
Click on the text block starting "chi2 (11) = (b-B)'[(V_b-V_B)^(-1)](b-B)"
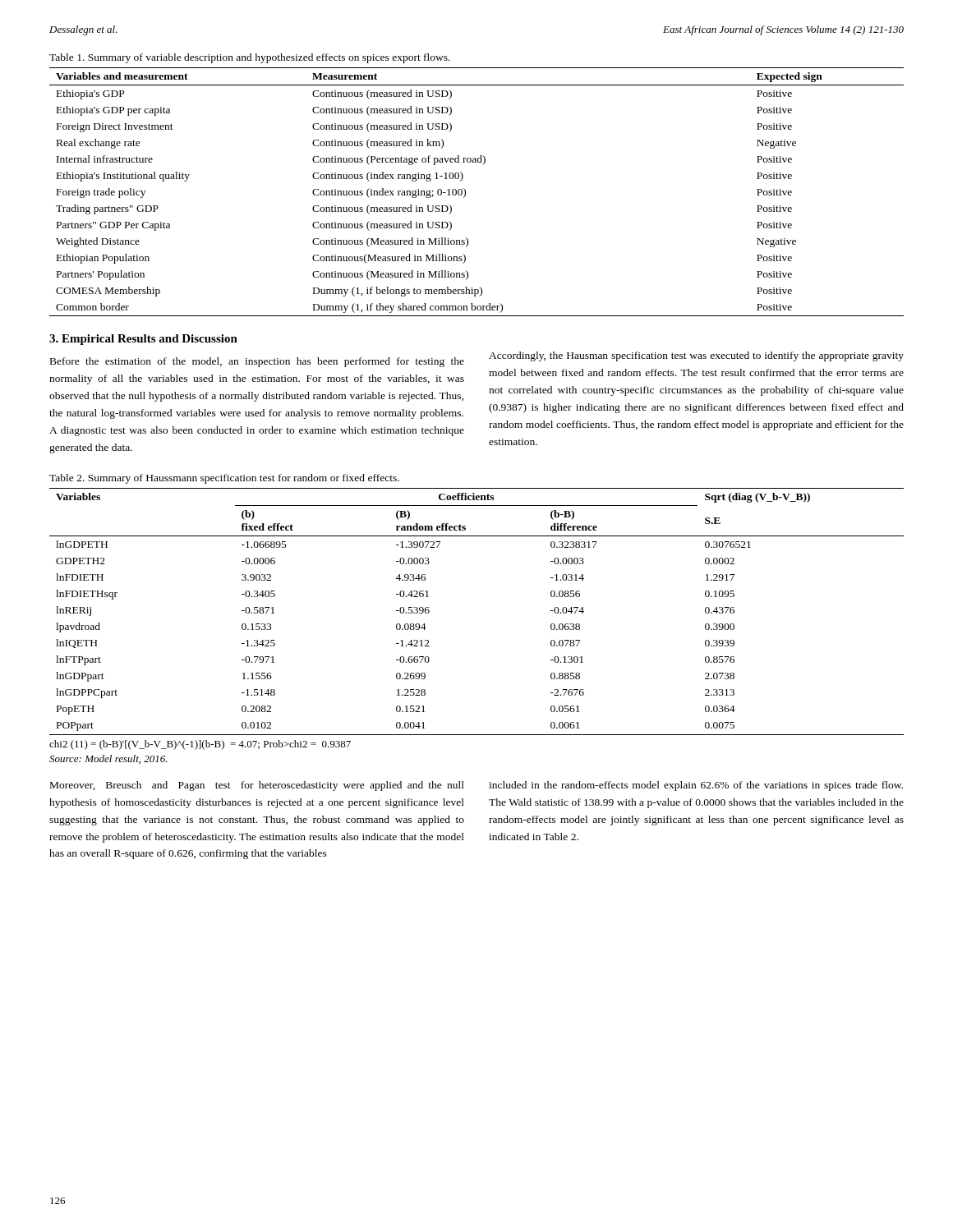[x=200, y=744]
